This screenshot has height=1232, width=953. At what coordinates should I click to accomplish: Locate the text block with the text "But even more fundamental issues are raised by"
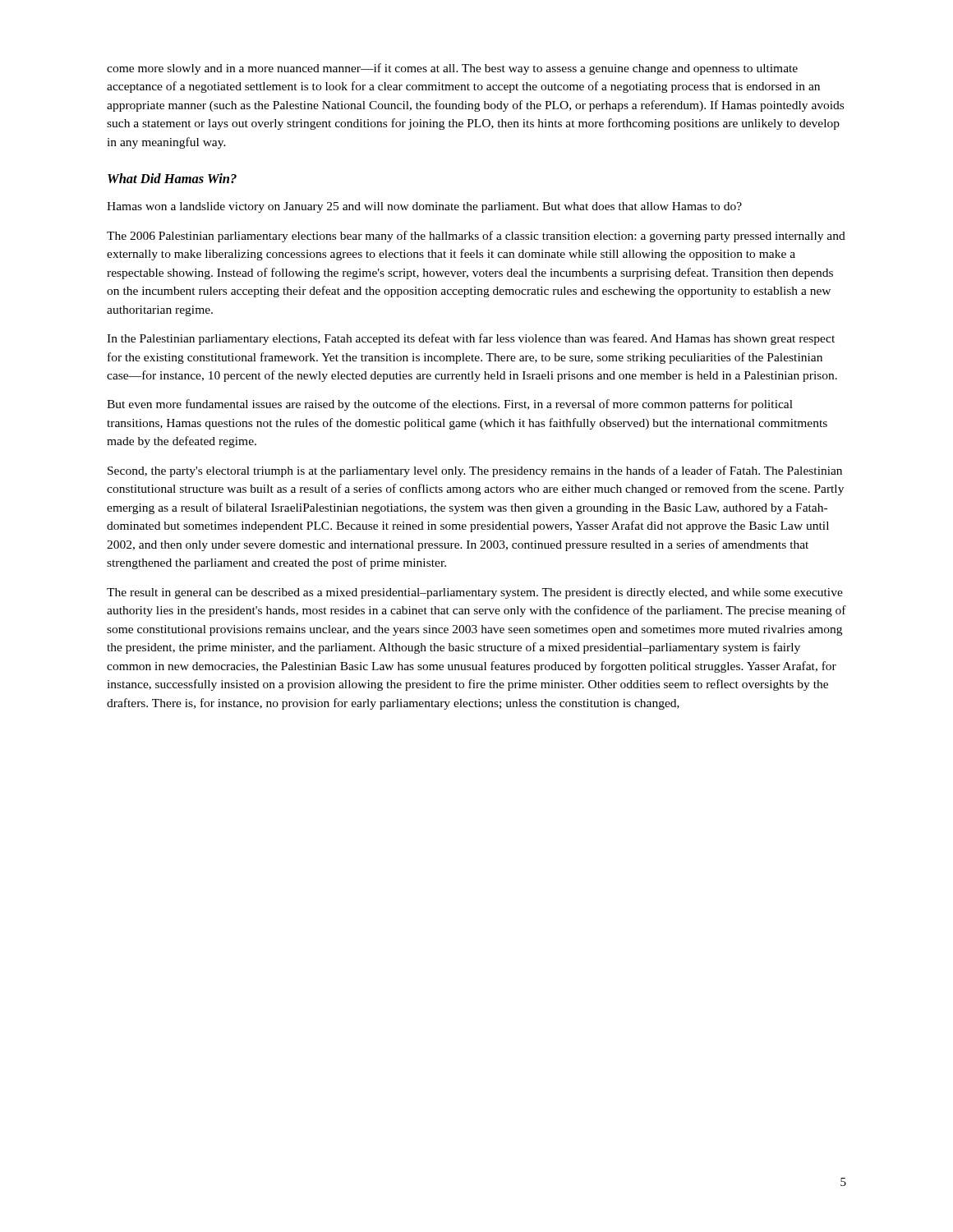coord(476,423)
